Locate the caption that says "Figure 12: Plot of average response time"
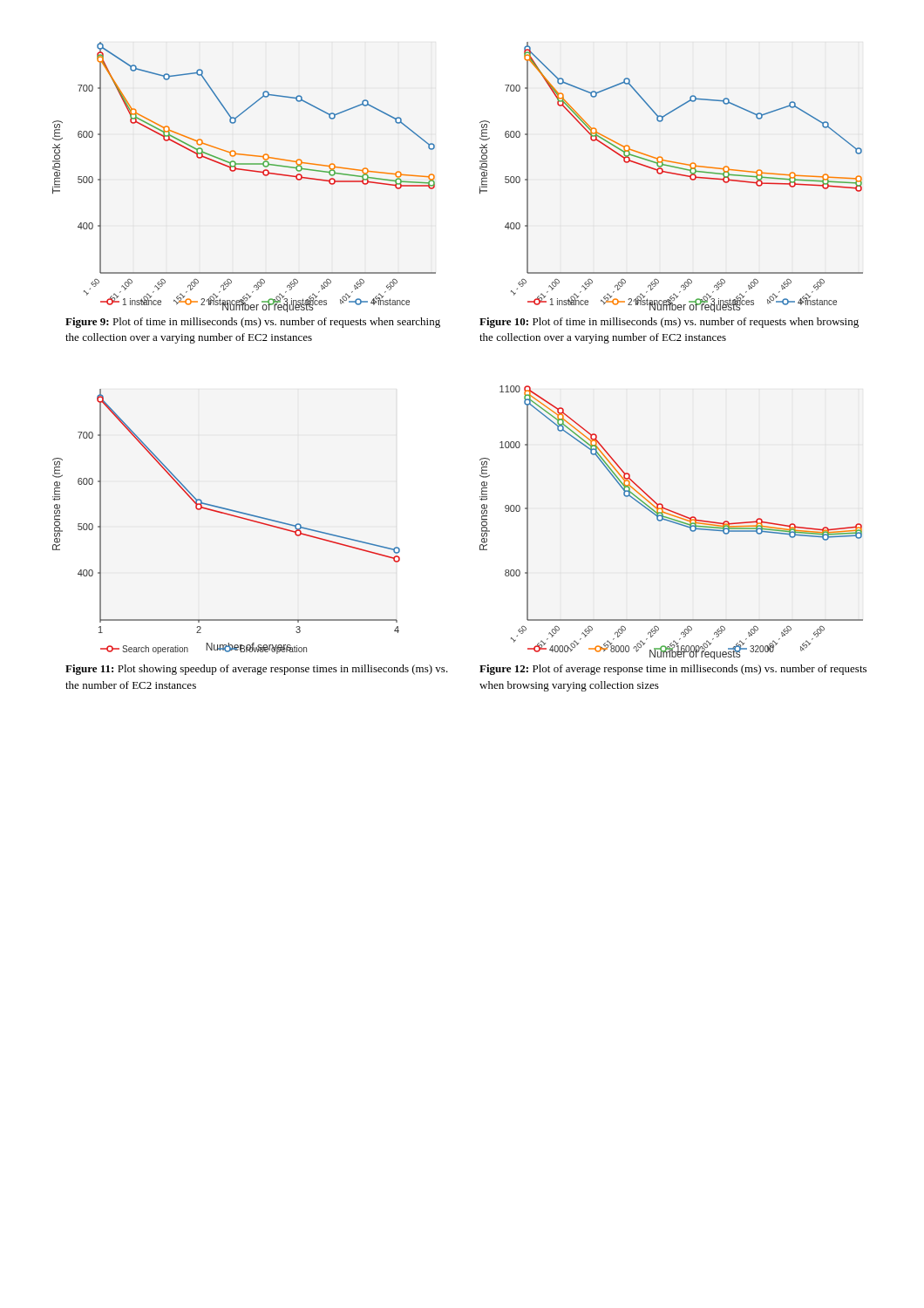Image resolution: width=924 pixels, height=1308 pixels. [x=673, y=677]
